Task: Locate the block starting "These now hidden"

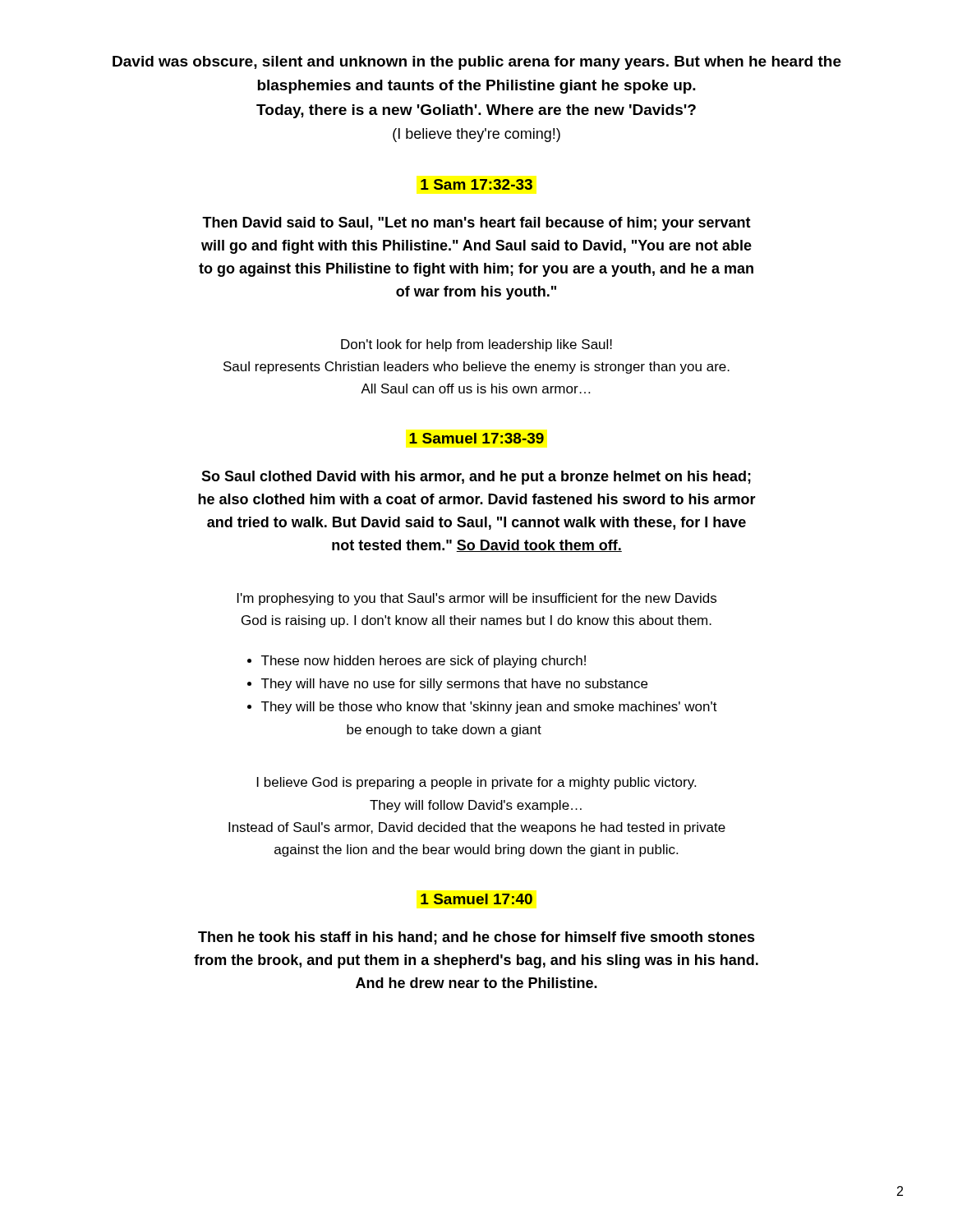Action: click(424, 661)
